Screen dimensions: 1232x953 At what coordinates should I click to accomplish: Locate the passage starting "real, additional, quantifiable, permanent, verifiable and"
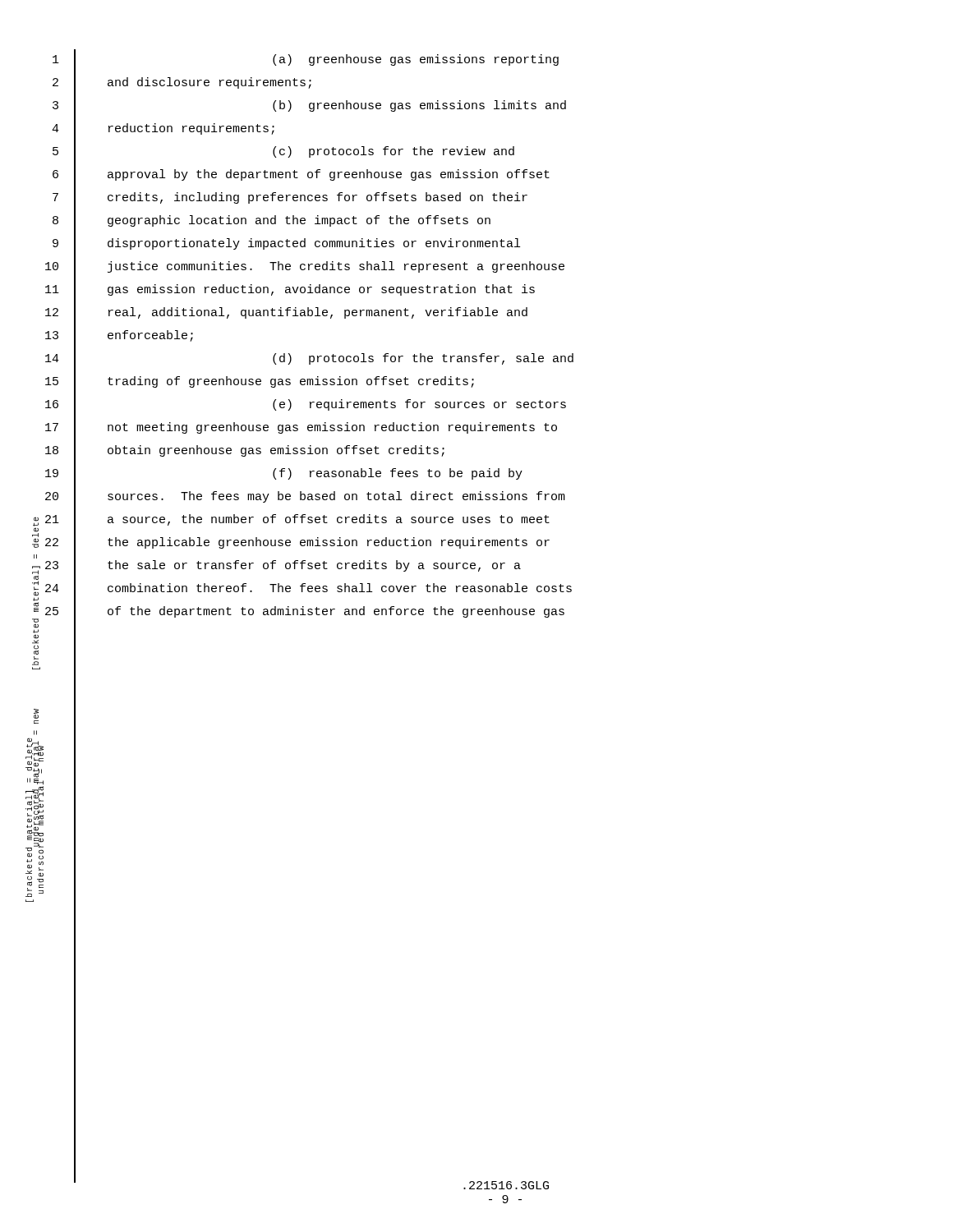tap(505, 314)
